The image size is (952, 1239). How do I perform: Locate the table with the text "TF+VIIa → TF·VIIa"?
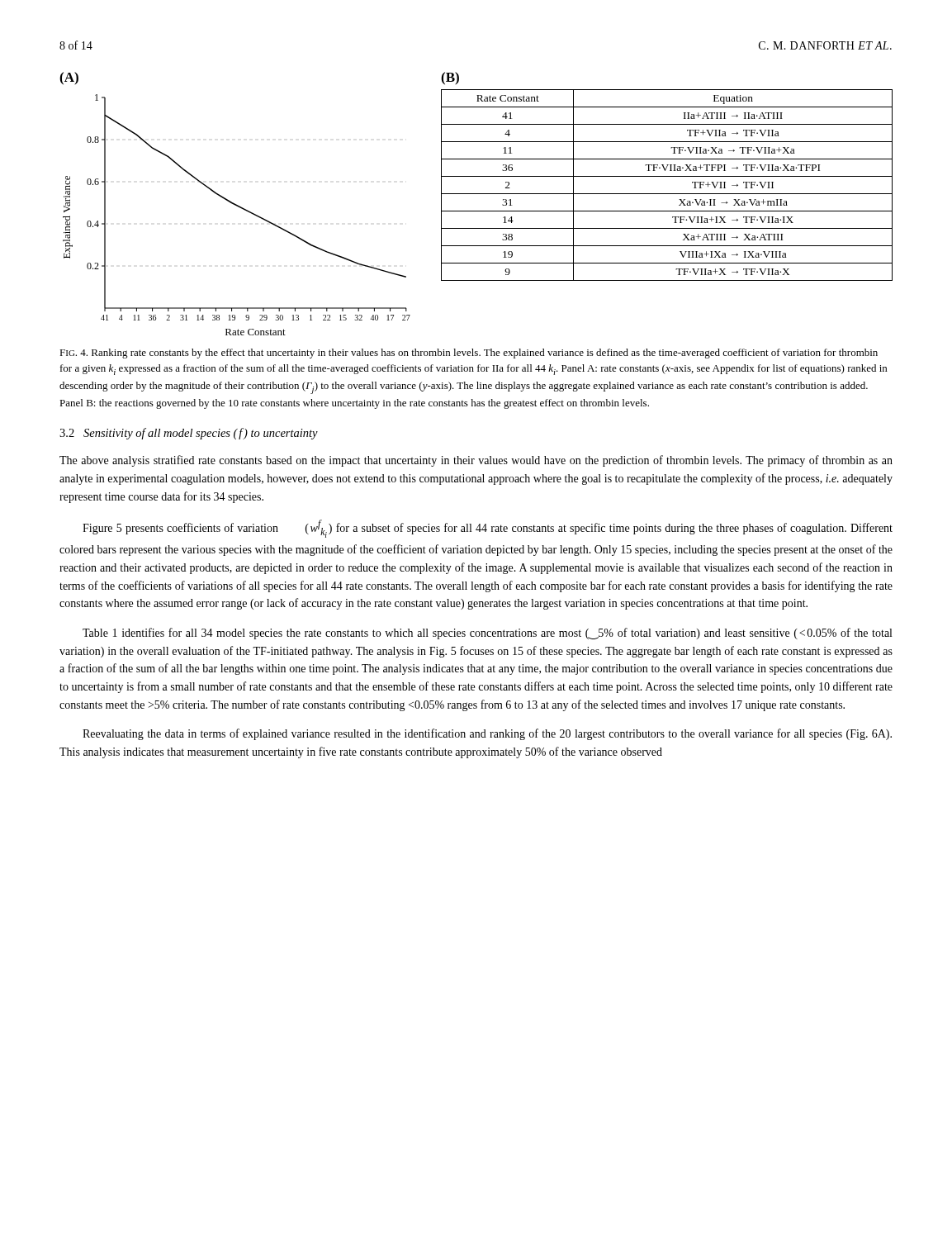667,175
